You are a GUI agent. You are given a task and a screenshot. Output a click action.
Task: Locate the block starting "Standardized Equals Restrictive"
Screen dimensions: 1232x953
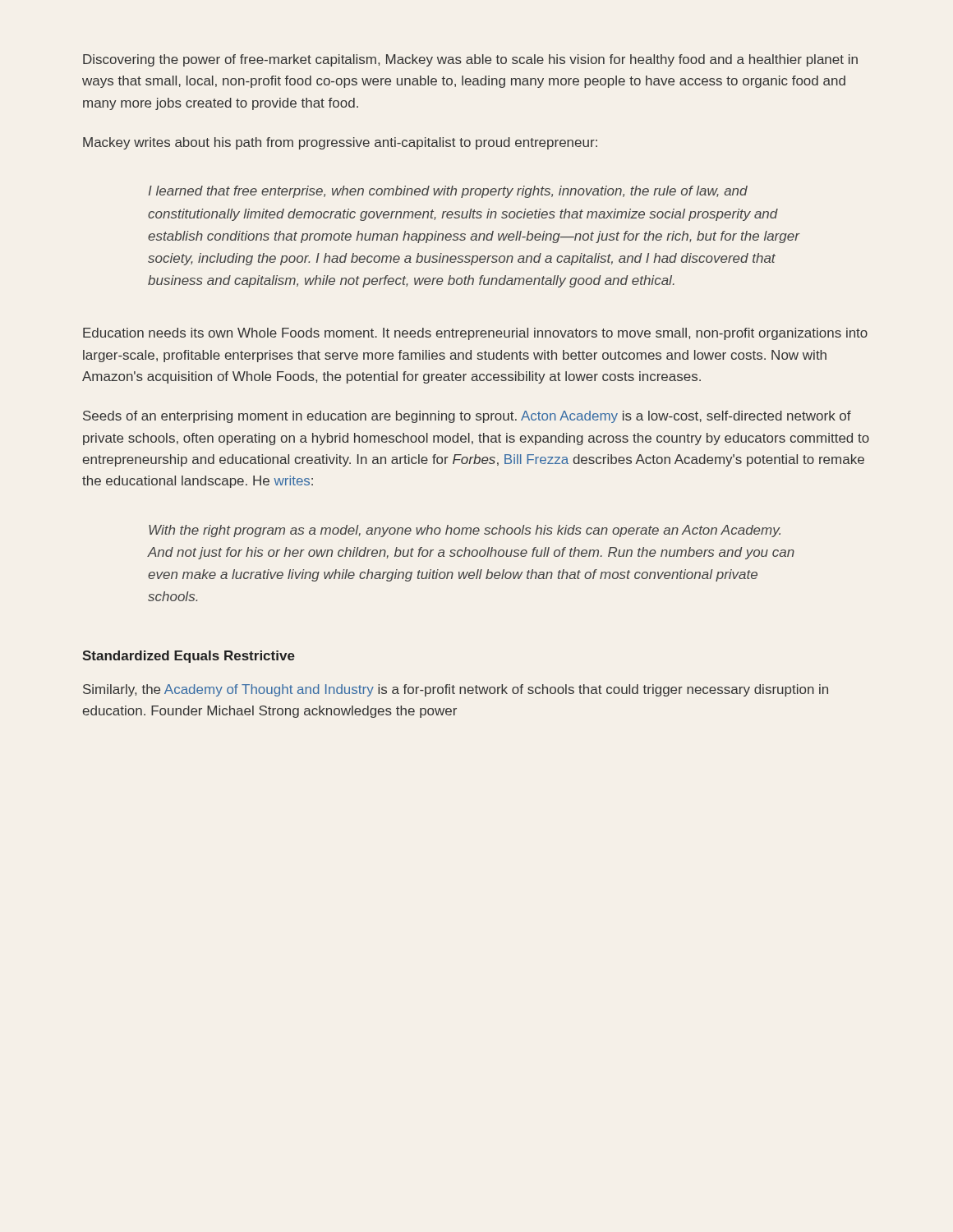tap(189, 656)
